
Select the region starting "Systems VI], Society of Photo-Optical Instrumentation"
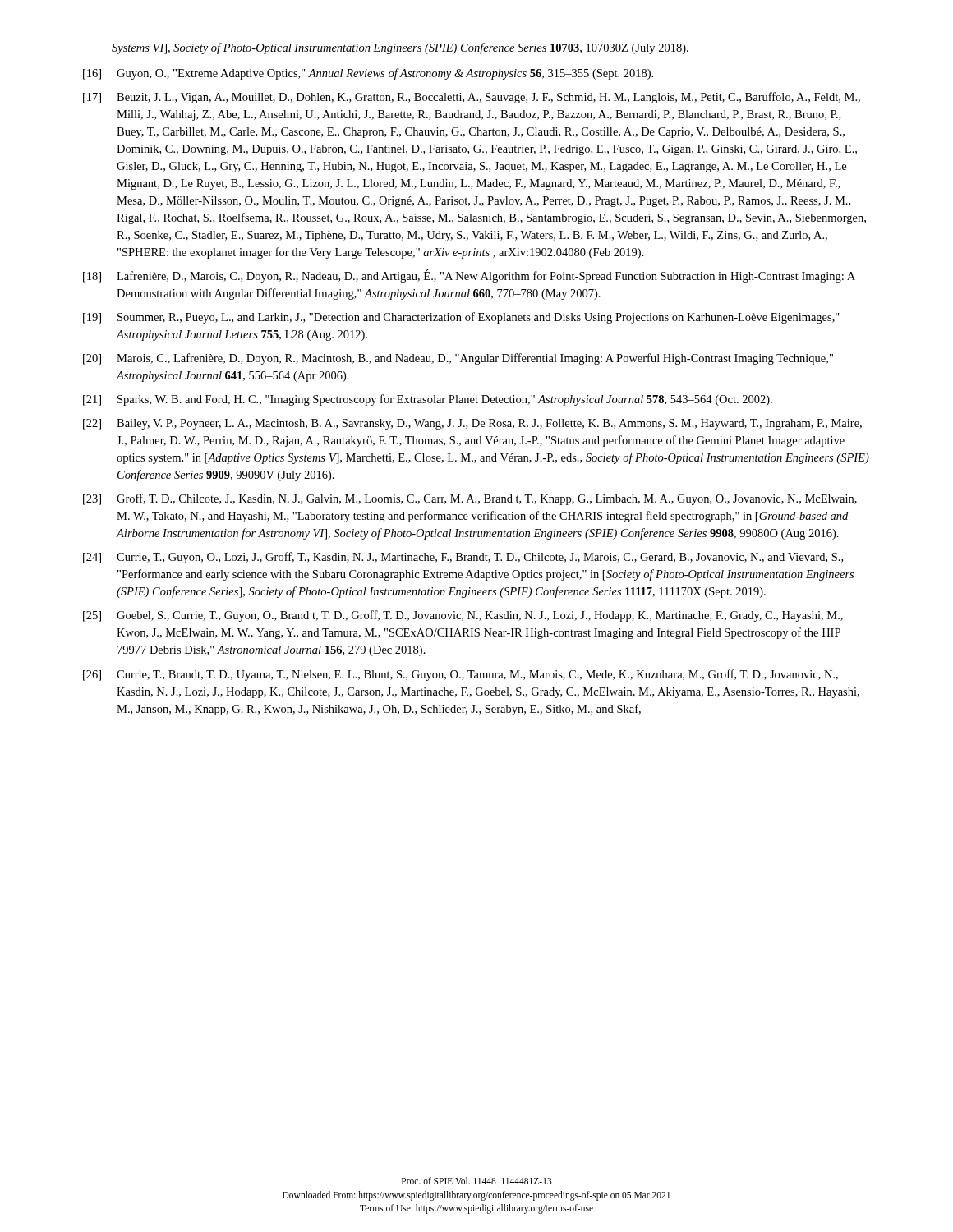pyautogui.click(x=400, y=48)
